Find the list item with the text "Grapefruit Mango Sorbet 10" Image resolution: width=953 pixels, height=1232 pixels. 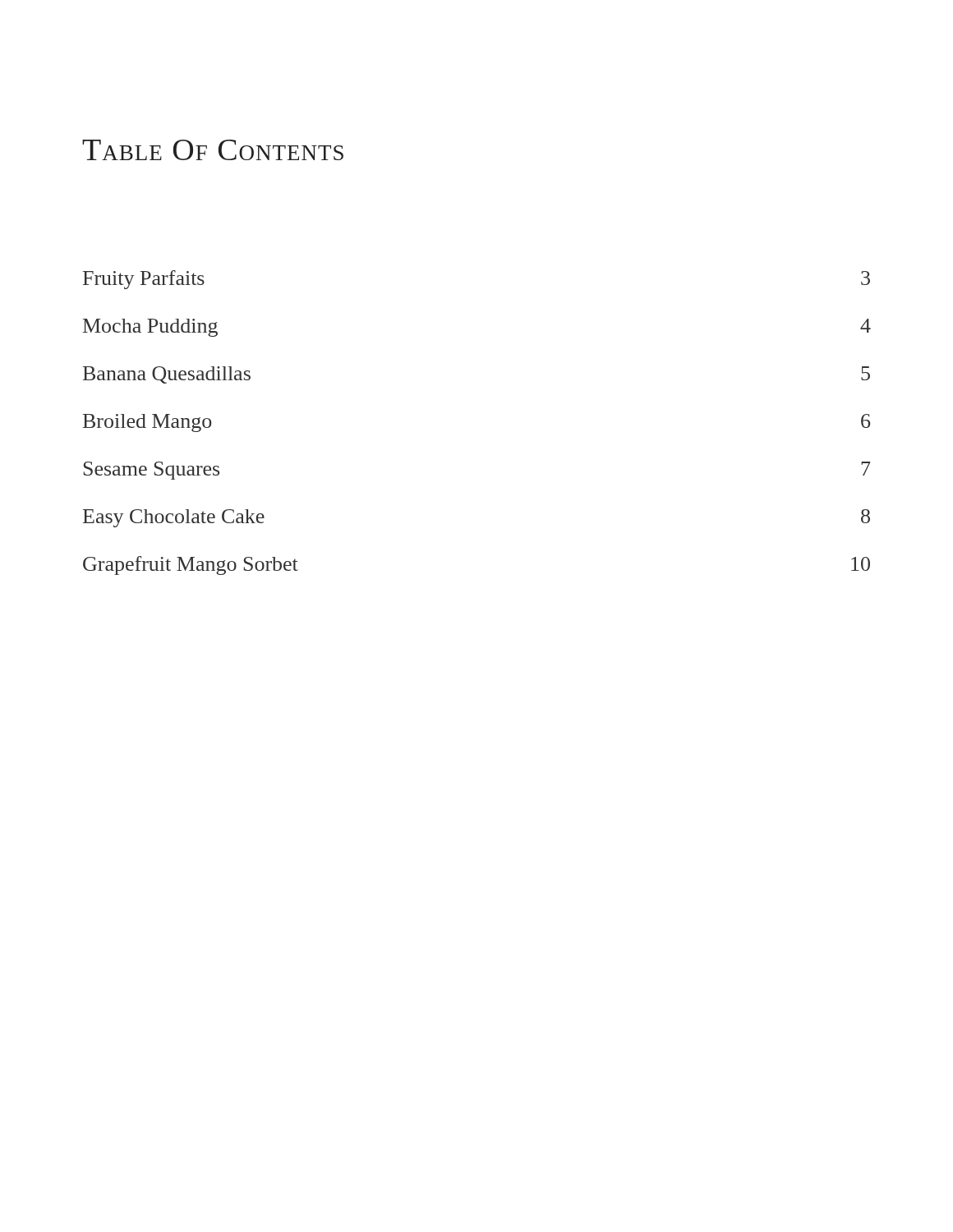185,566
